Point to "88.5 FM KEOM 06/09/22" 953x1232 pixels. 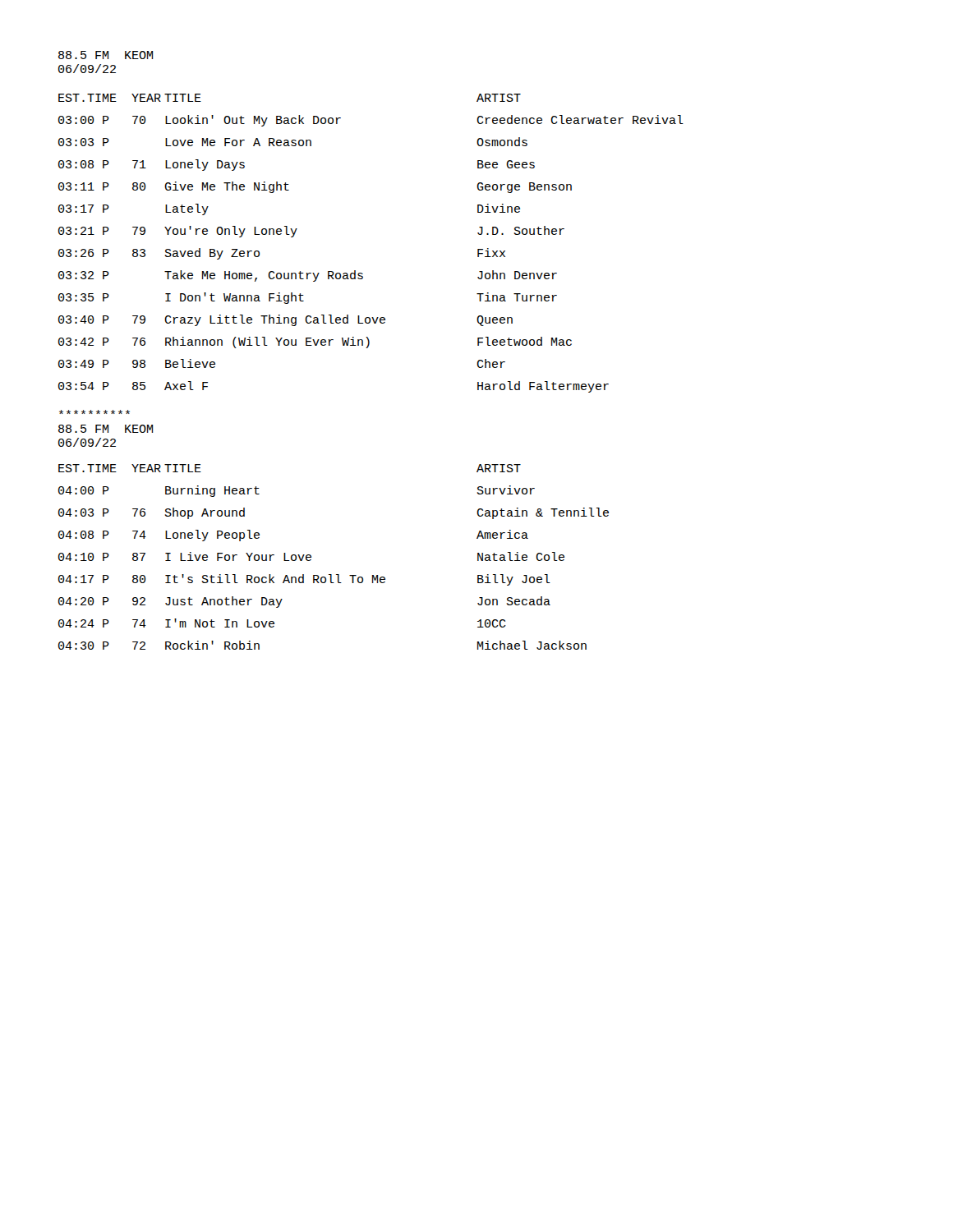click(x=106, y=430)
